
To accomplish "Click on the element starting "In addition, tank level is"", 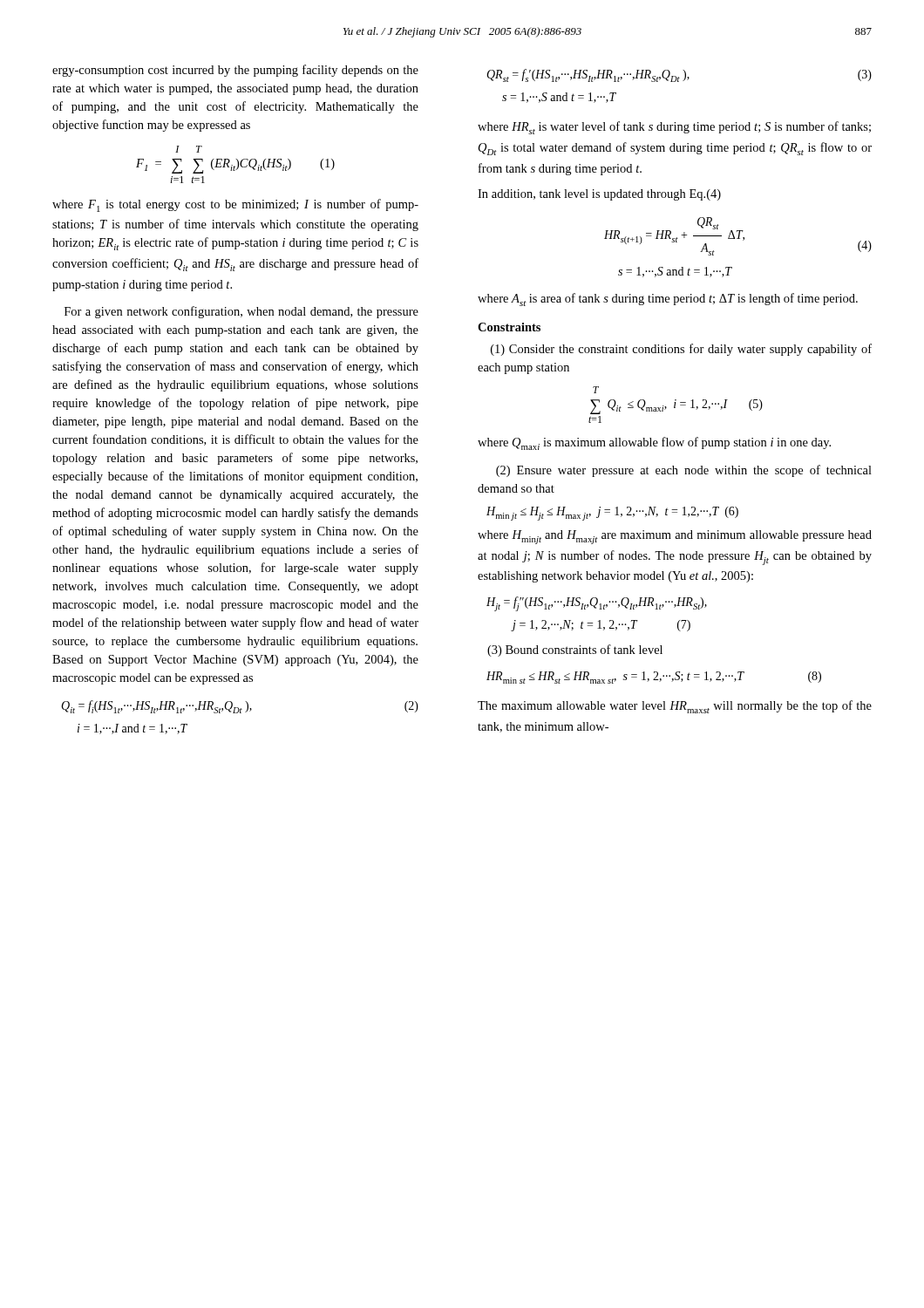I will 675,194.
